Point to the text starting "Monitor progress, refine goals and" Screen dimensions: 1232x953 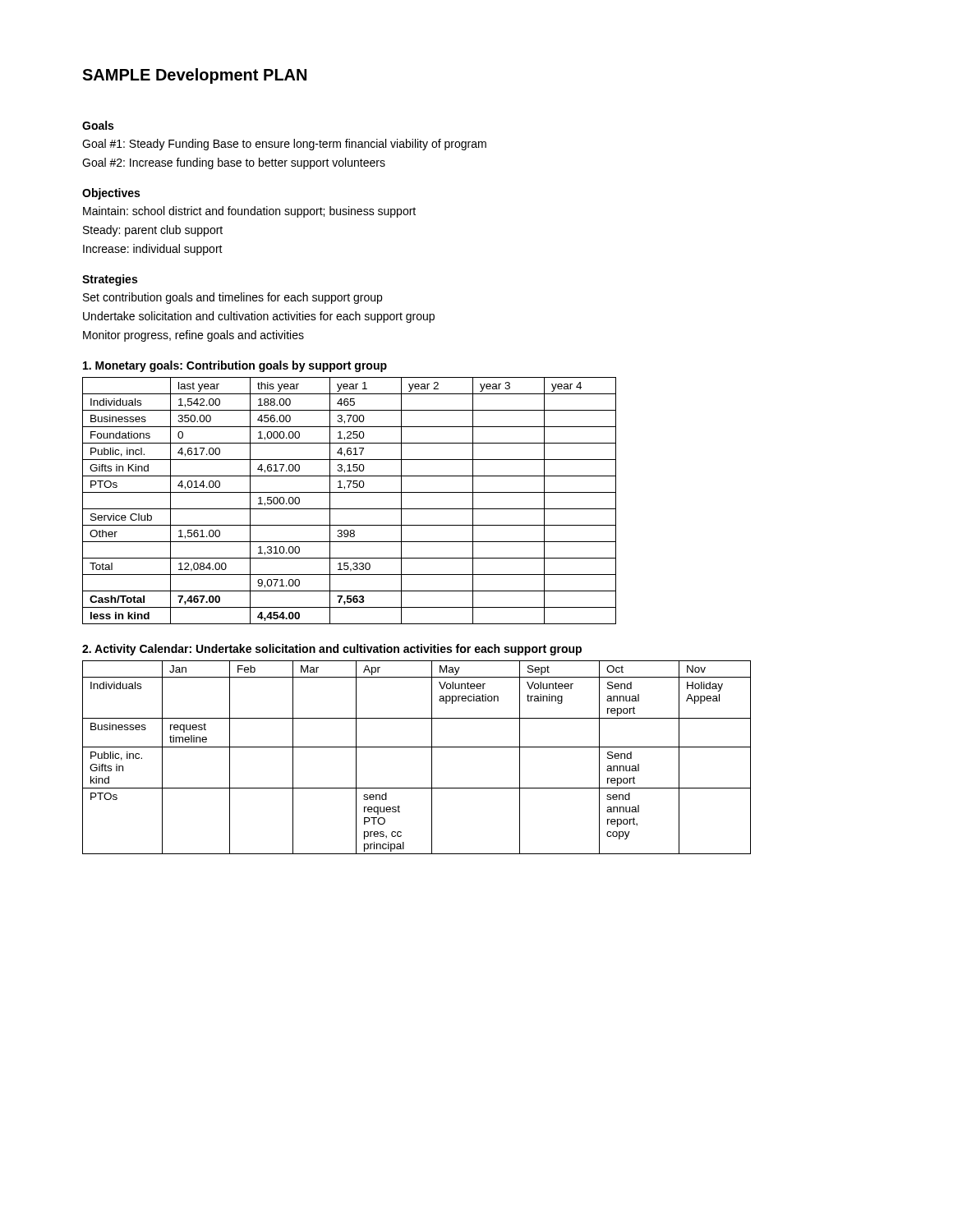tap(193, 335)
